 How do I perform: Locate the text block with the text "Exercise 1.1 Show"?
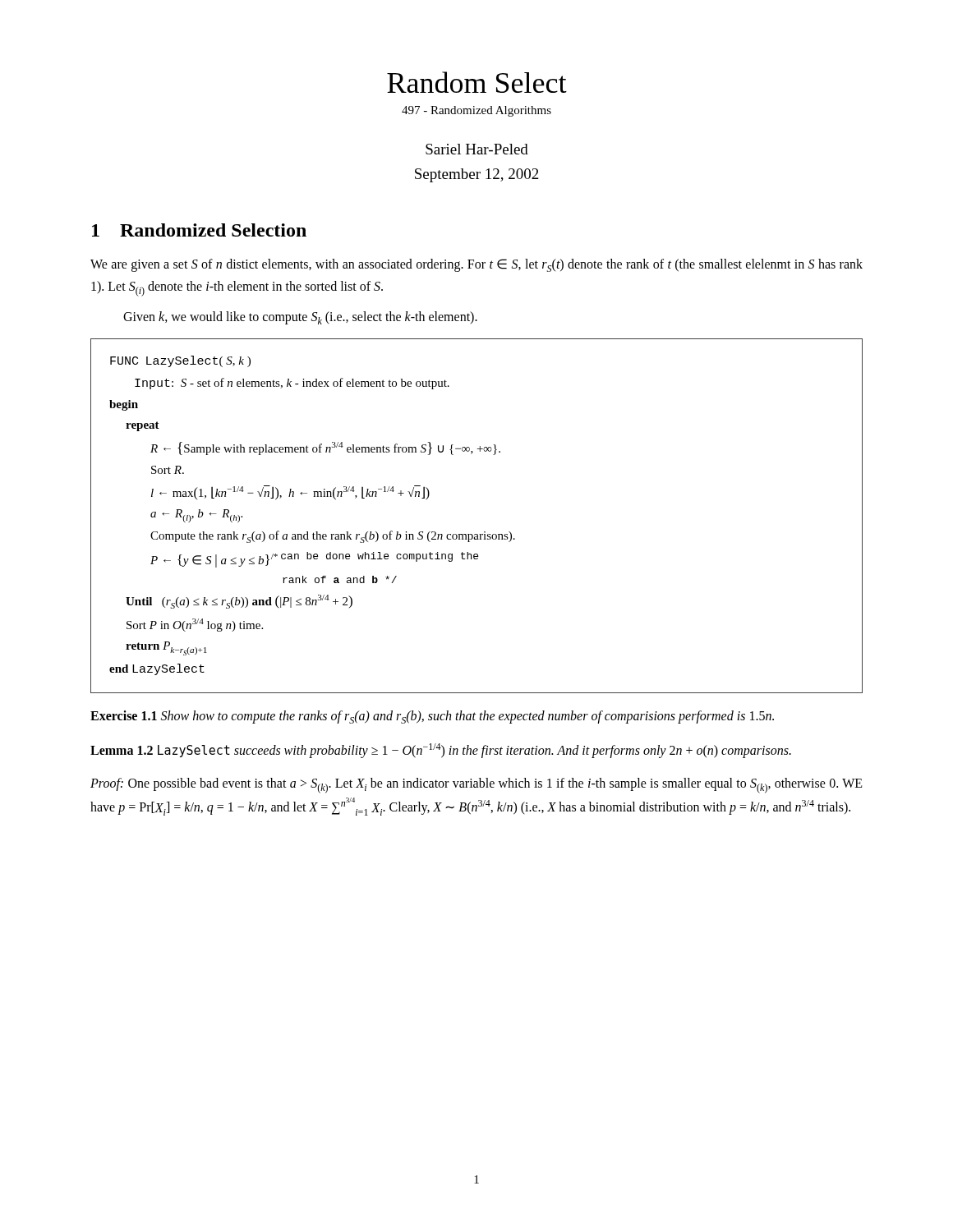[x=433, y=717]
